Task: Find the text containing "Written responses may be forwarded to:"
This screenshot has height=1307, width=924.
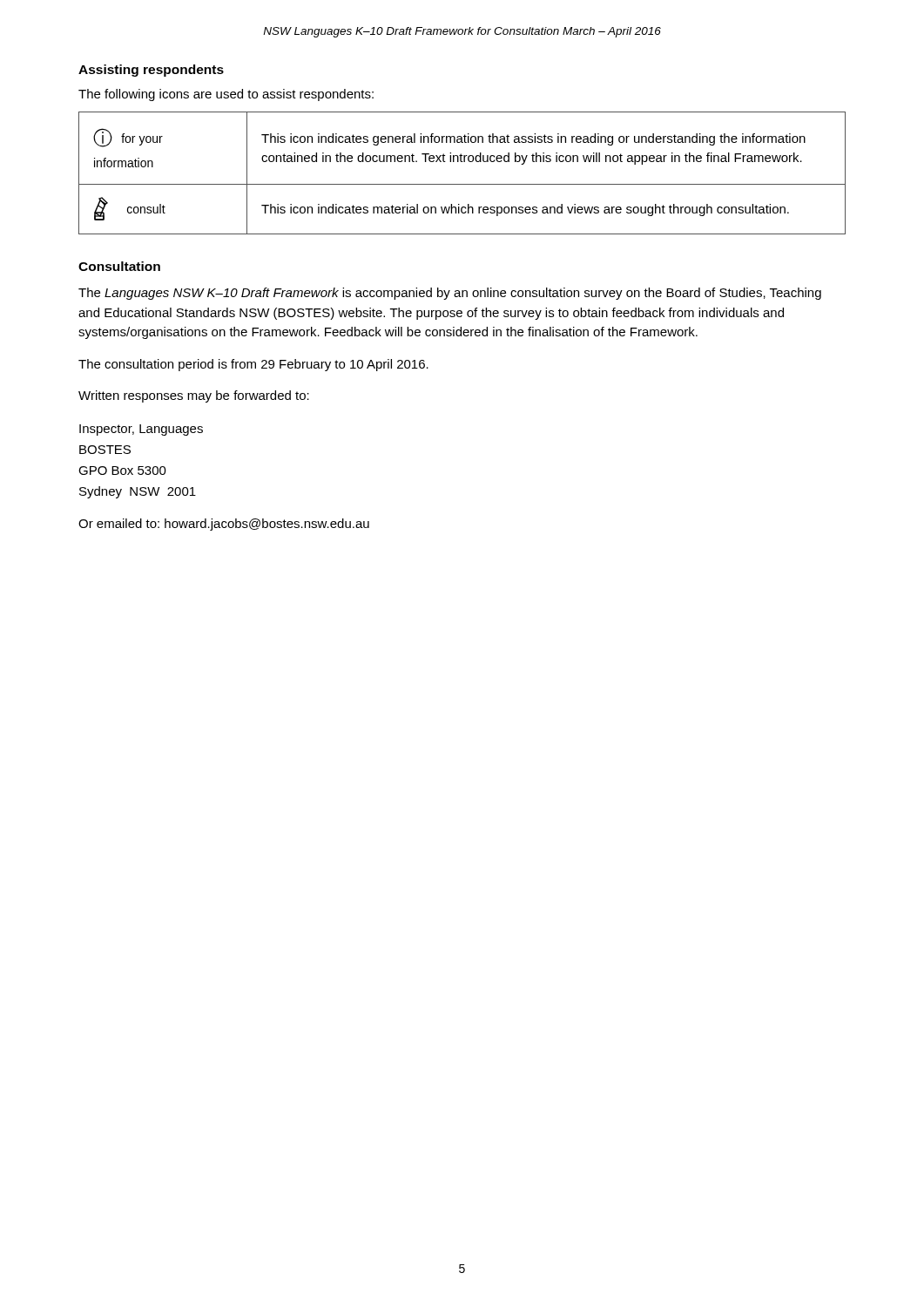Action: click(x=194, y=396)
